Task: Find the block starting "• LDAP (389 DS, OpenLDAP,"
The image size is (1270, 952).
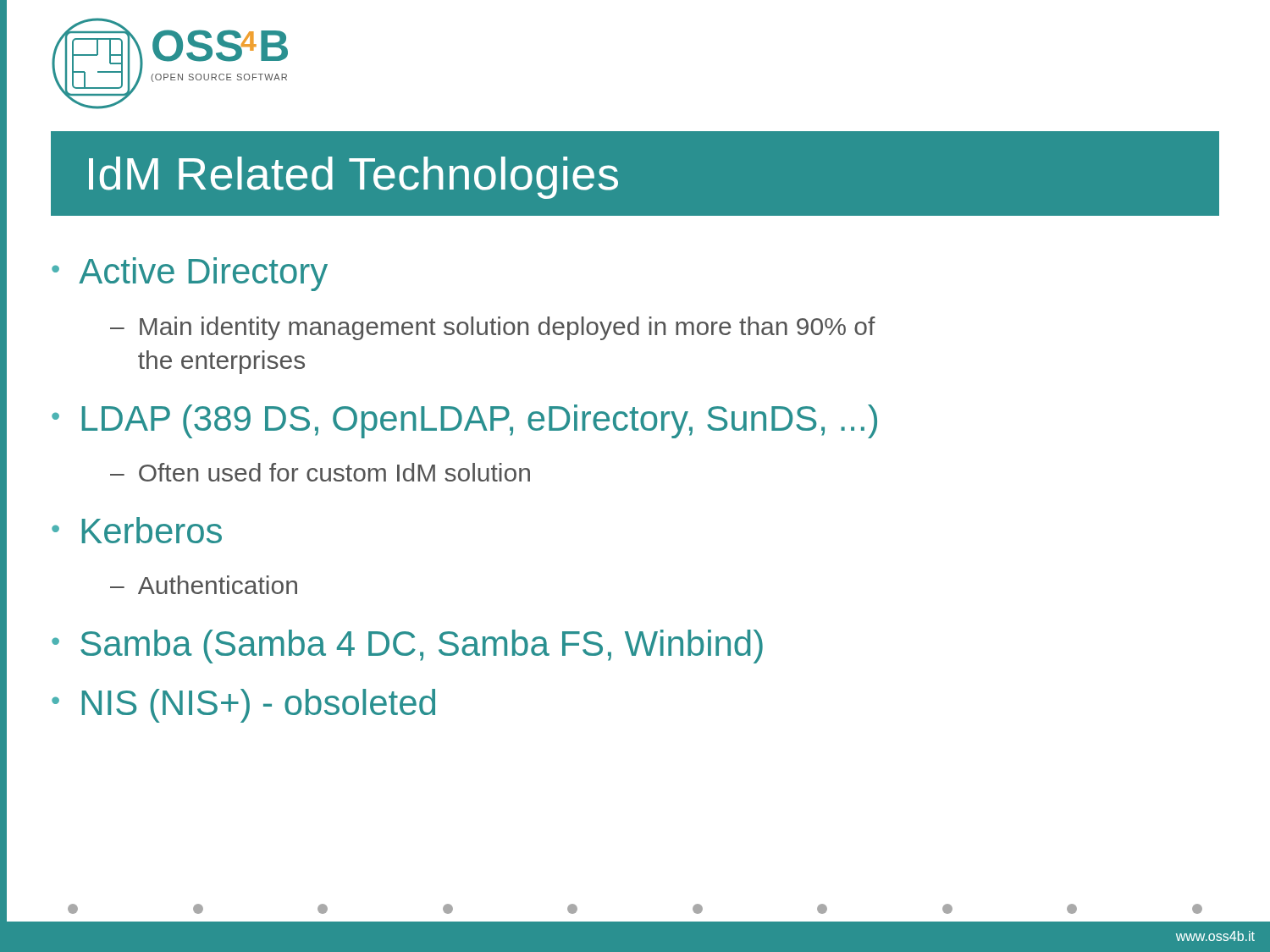Action: [465, 419]
